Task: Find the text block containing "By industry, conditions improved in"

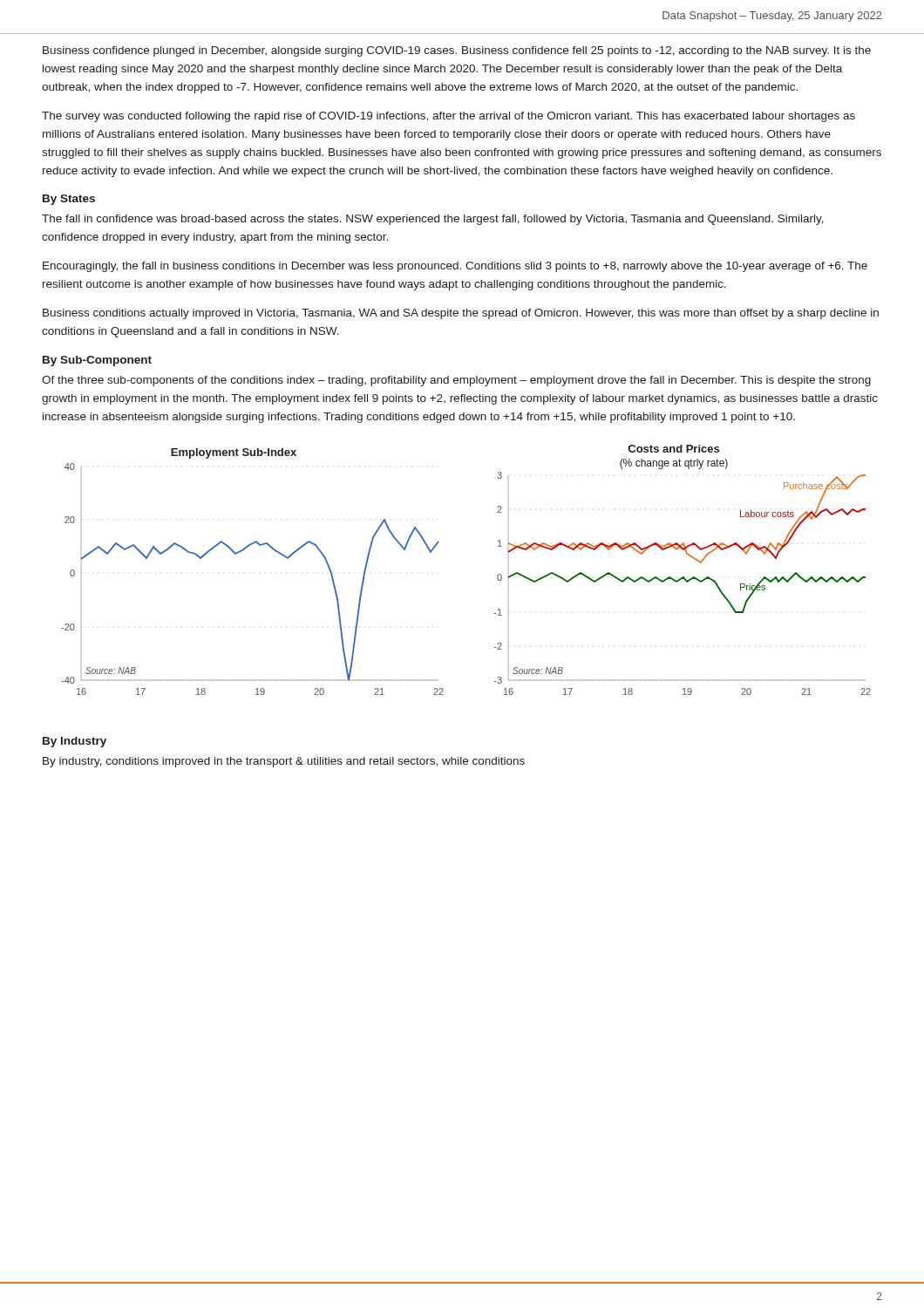Action: (x=283, y=761)
